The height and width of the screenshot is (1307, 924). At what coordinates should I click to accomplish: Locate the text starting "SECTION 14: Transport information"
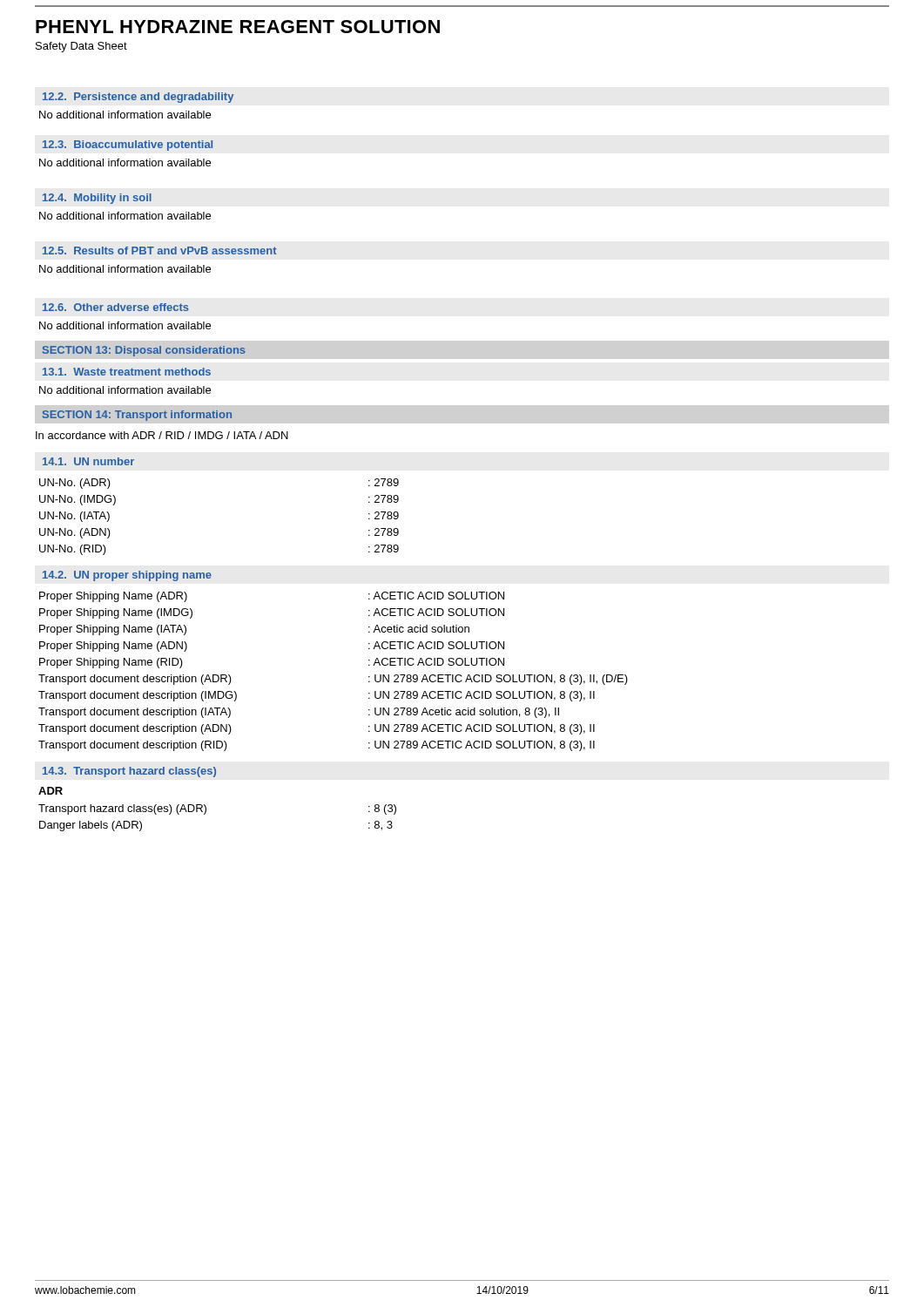coord(137,414)
